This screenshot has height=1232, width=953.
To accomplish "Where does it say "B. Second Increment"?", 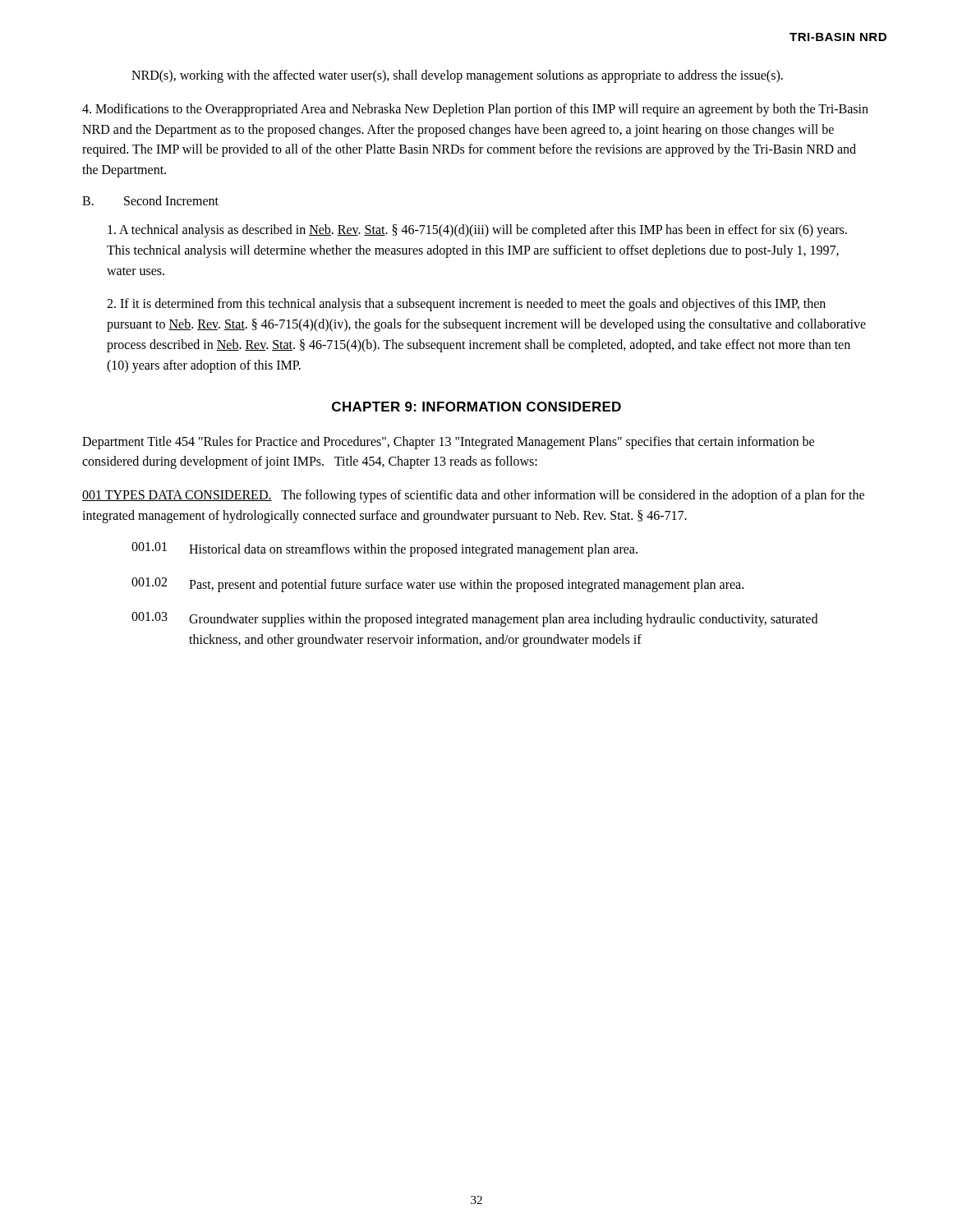I will pyautogui.click(x=150, y=201).
